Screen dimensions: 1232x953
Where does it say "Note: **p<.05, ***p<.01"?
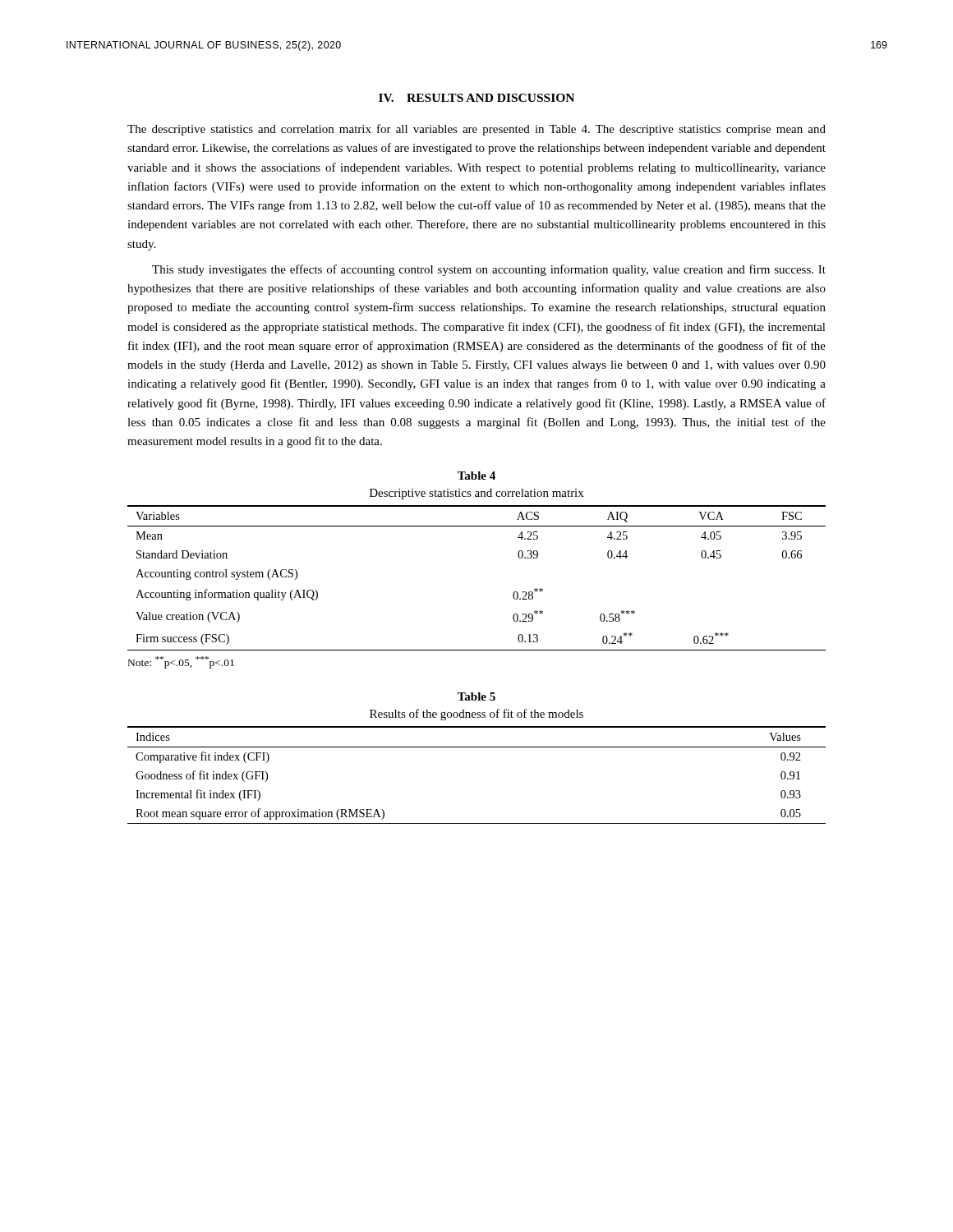pyautogui.click(x=181, y=663)
